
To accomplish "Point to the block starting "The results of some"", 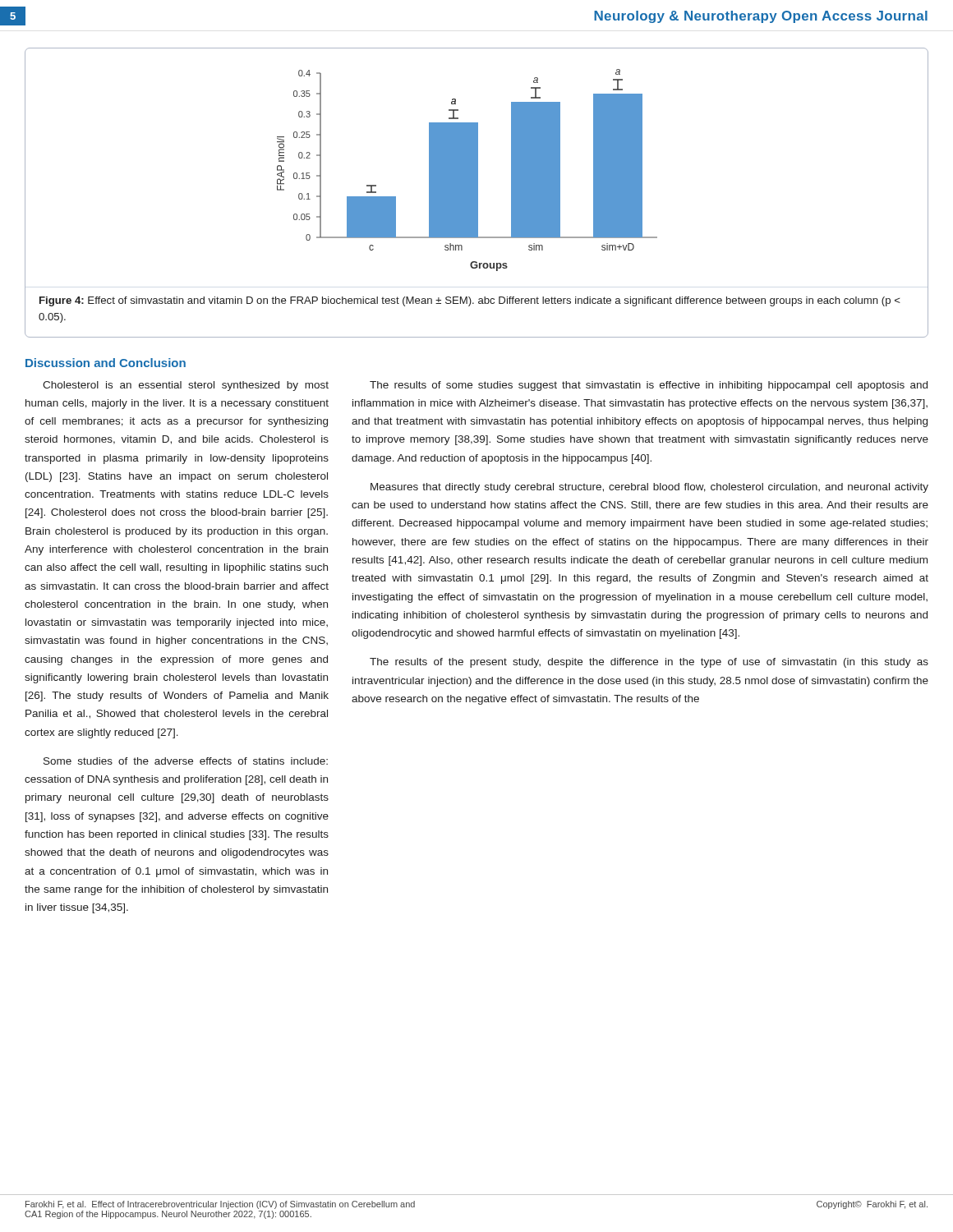I will pyautogui.click(x=640, y=542).
